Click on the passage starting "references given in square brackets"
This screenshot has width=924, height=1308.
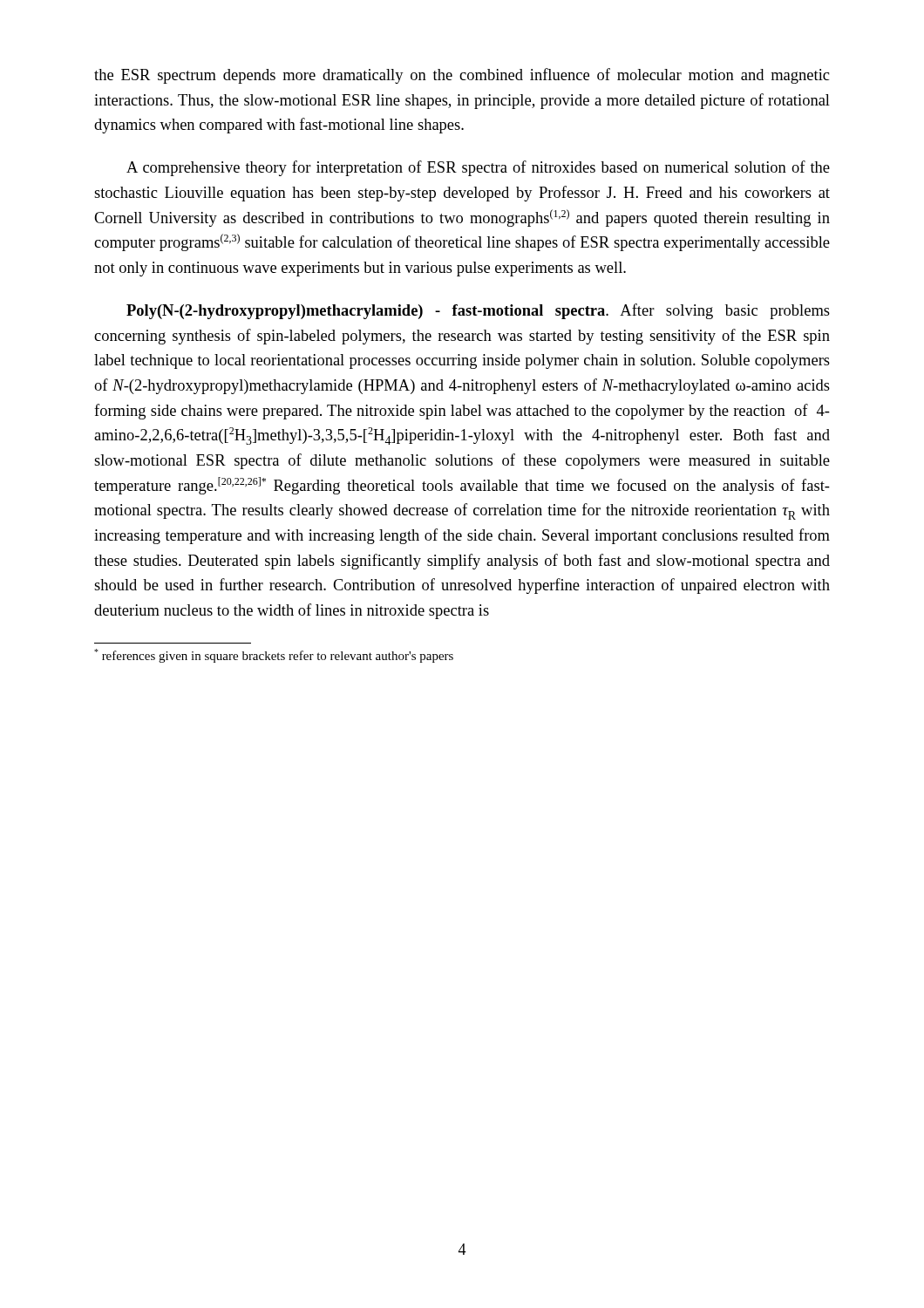[274, 655]
